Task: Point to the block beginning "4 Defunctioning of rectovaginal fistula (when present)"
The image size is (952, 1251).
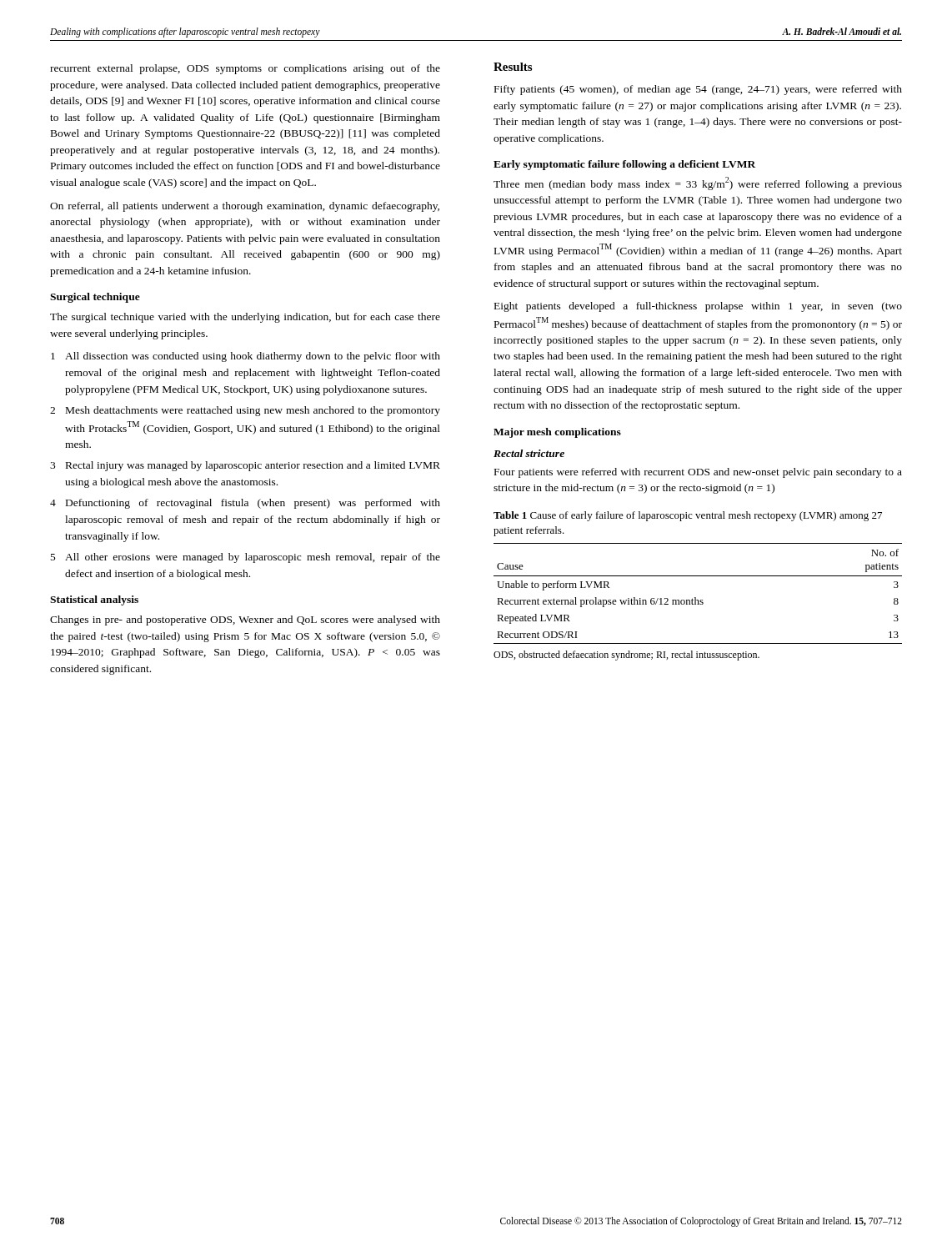Action: coord(245,519)
